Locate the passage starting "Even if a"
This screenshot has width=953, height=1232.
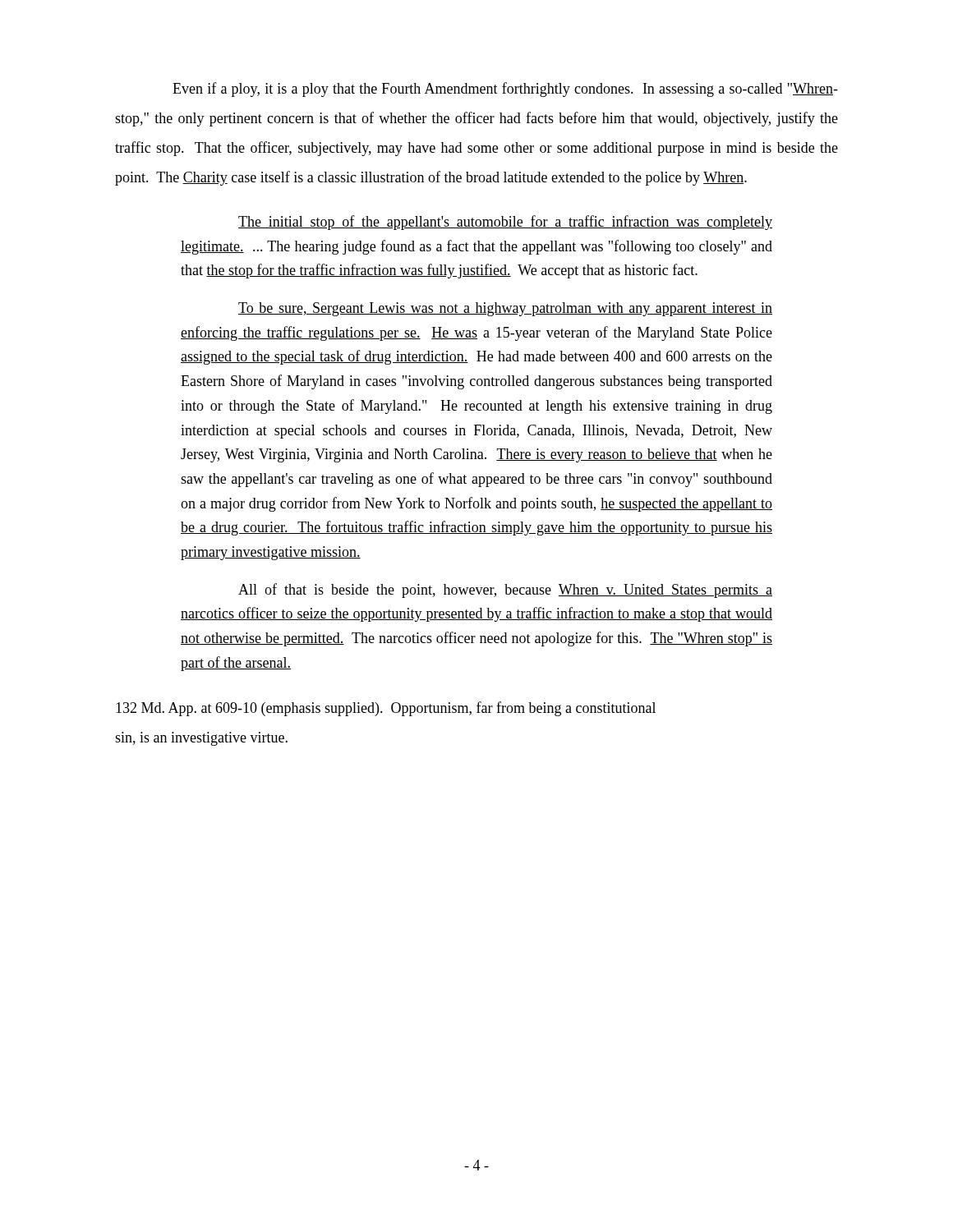[x=476, y=133]
